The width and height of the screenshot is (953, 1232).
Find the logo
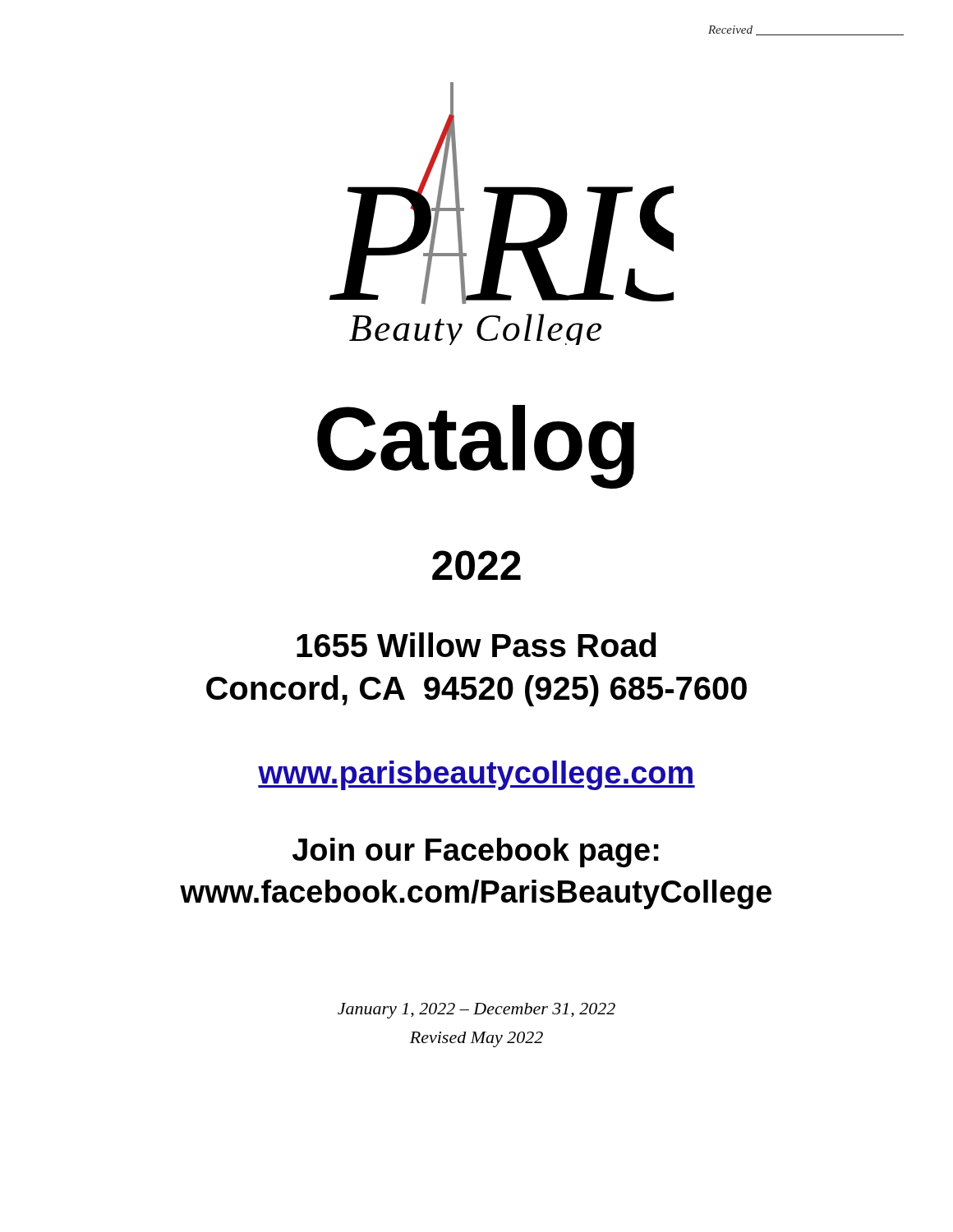coord(476,207)
